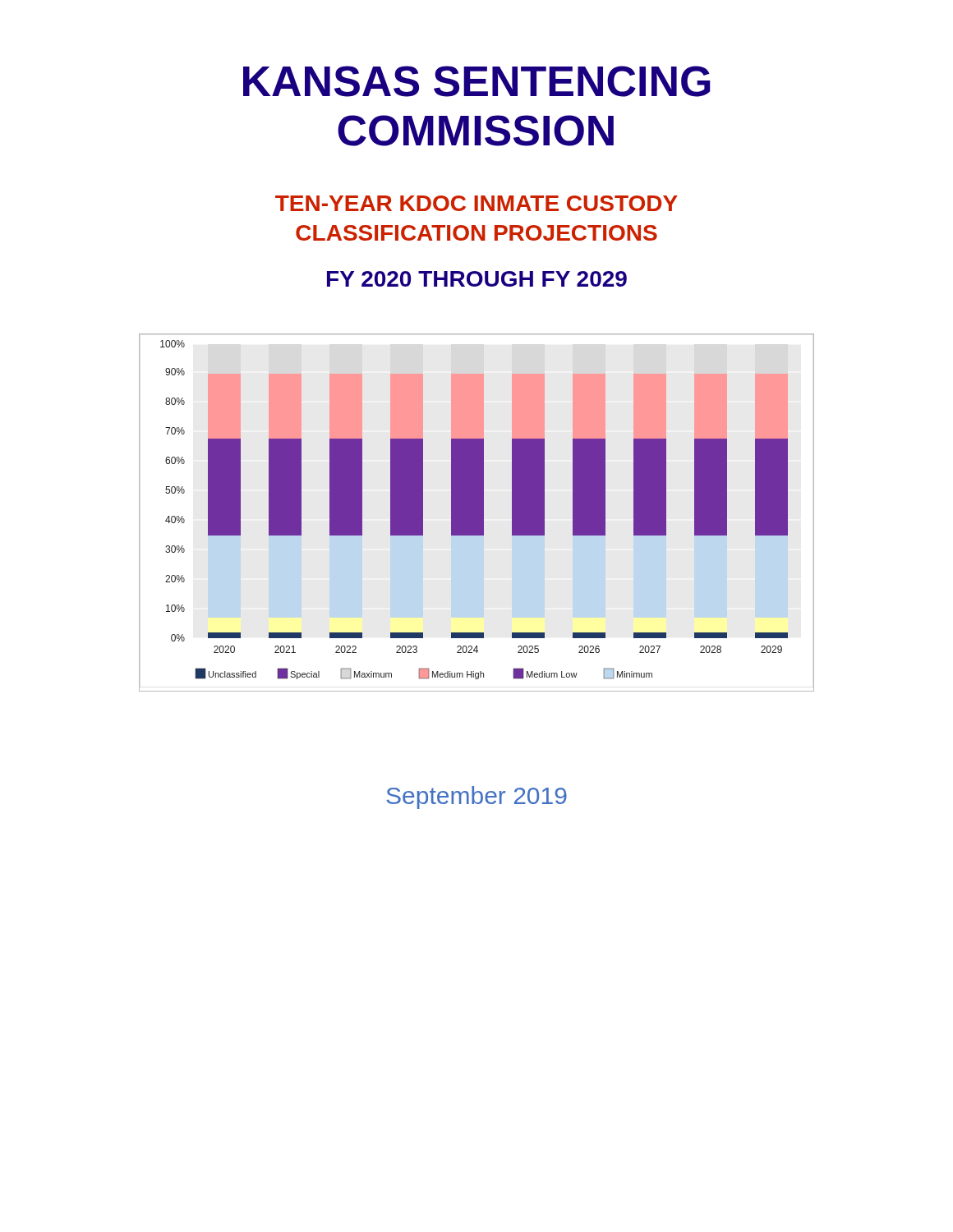Find the title
953x1232 pixels.
tap(476, 107)
